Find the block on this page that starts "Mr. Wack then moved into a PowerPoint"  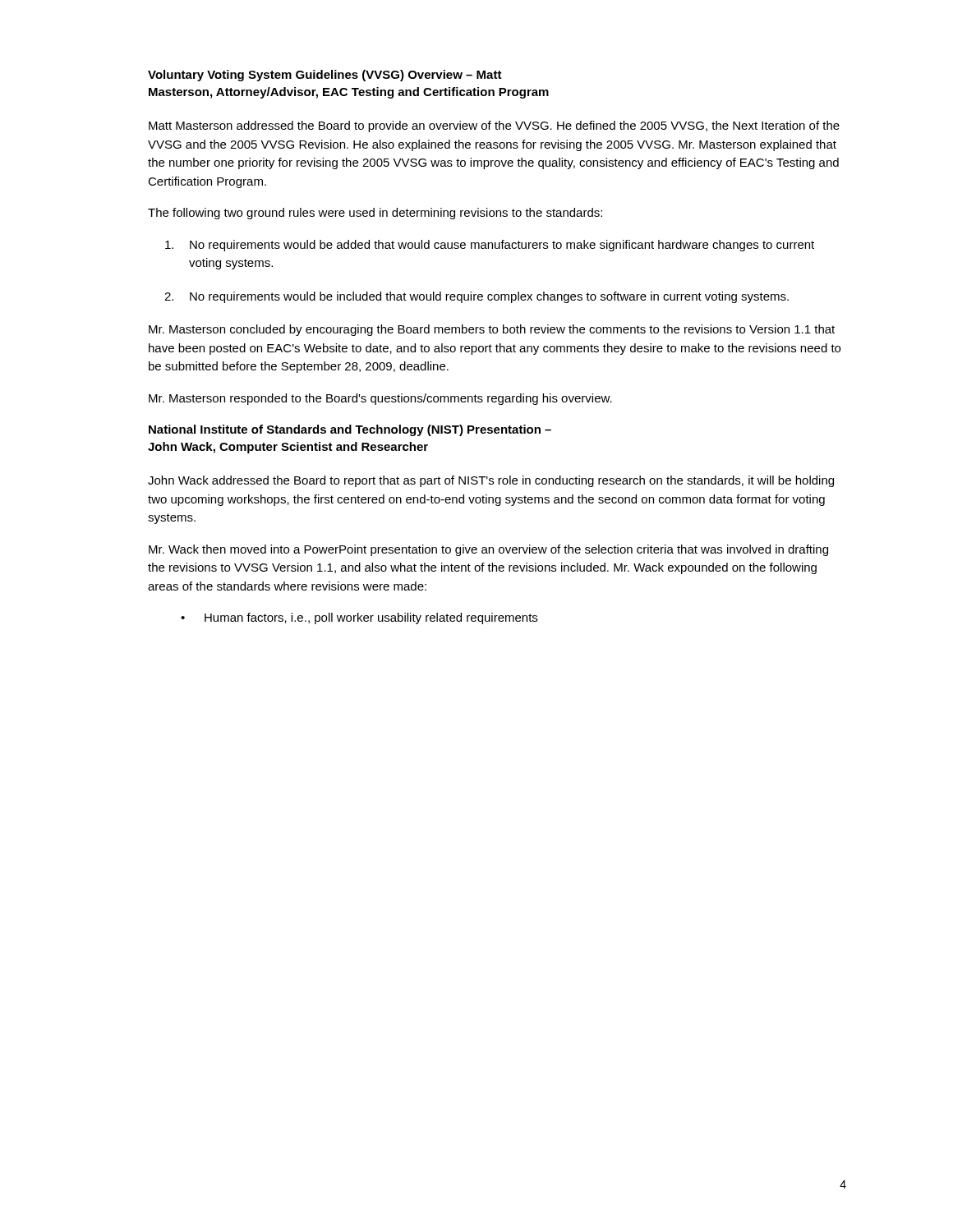pos(488,567)
